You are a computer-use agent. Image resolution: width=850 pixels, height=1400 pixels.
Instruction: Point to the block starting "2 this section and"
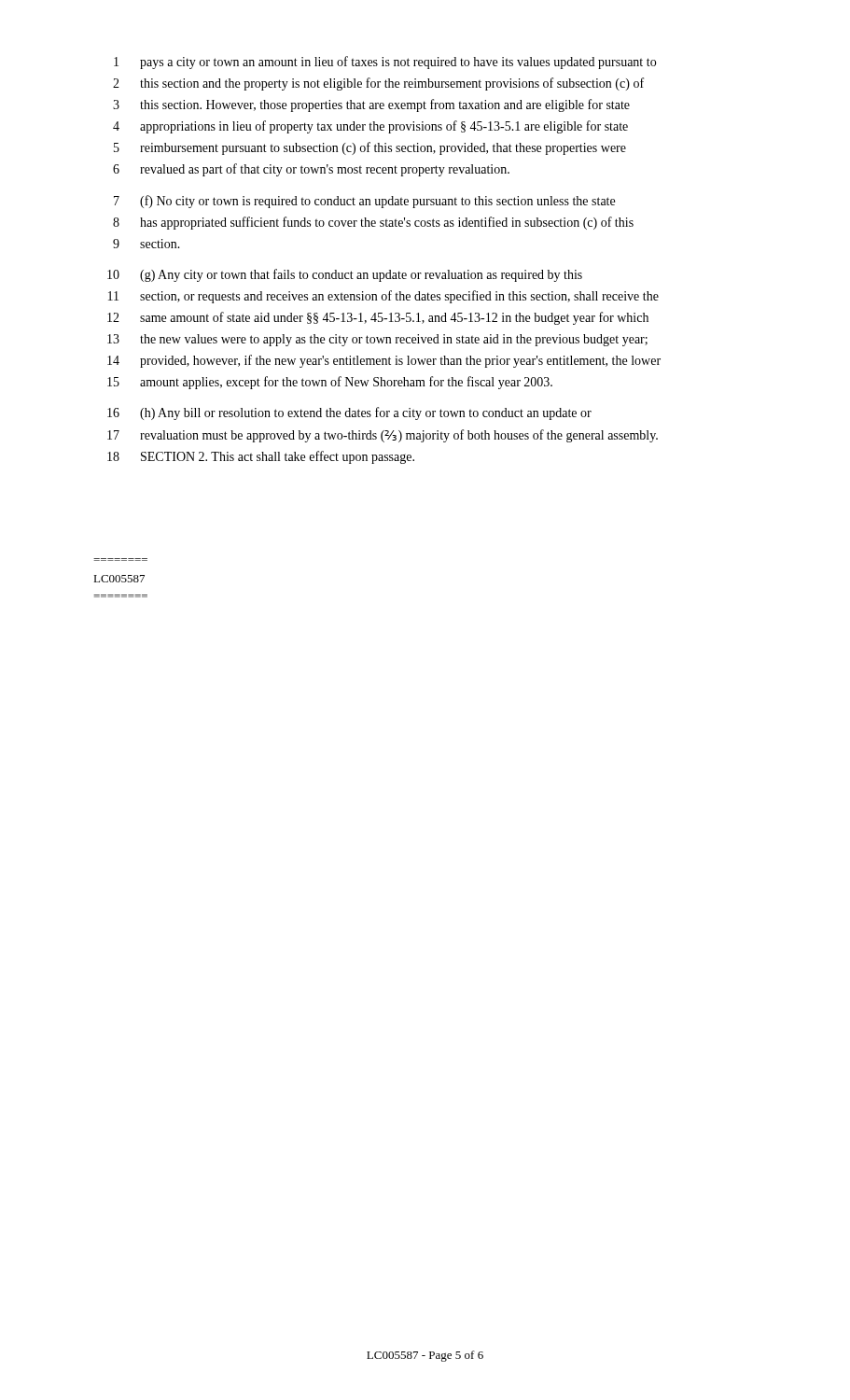(427, 84)
